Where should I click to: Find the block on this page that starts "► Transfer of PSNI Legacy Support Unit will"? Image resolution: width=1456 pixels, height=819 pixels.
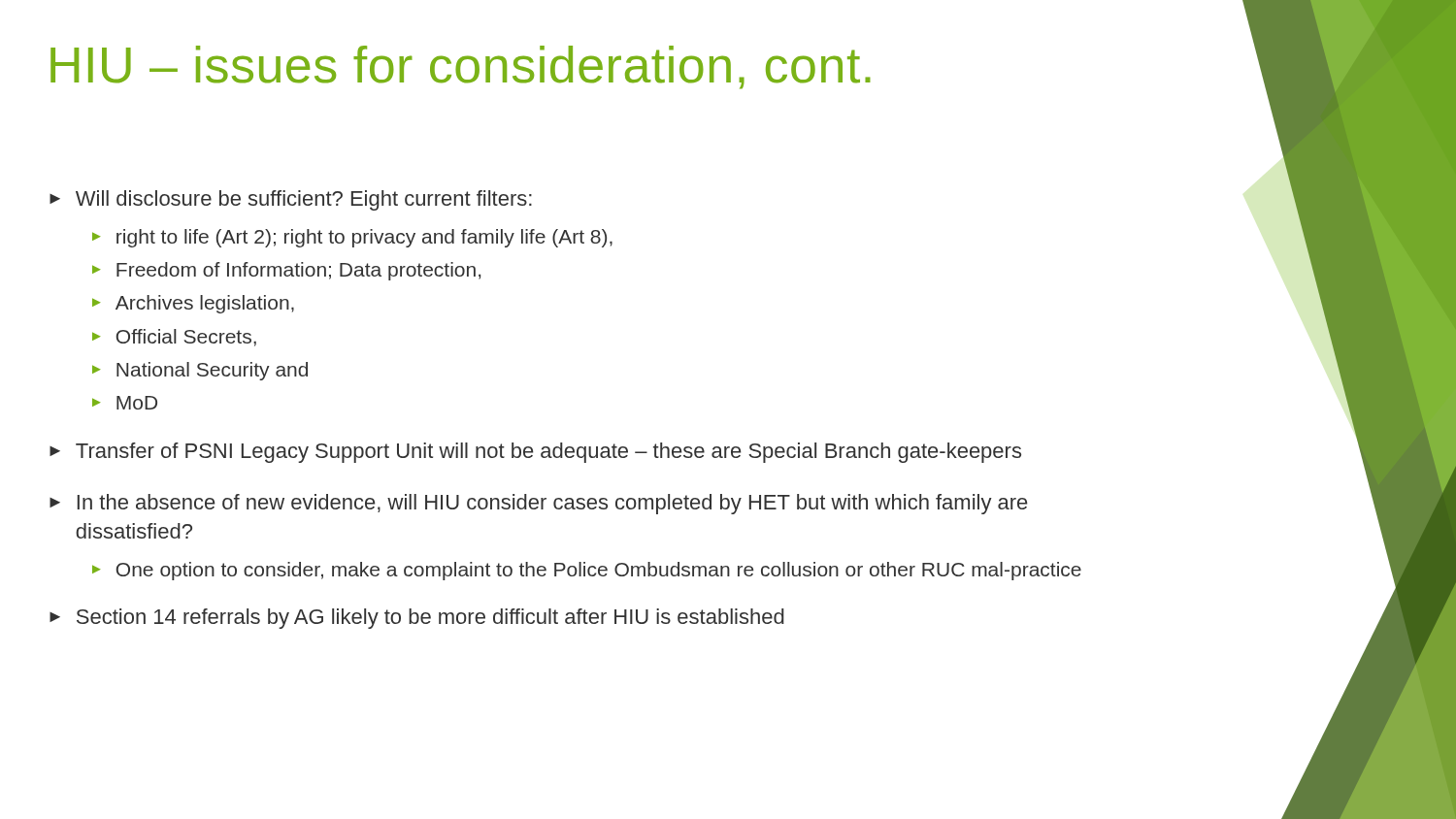click(581, 451)
